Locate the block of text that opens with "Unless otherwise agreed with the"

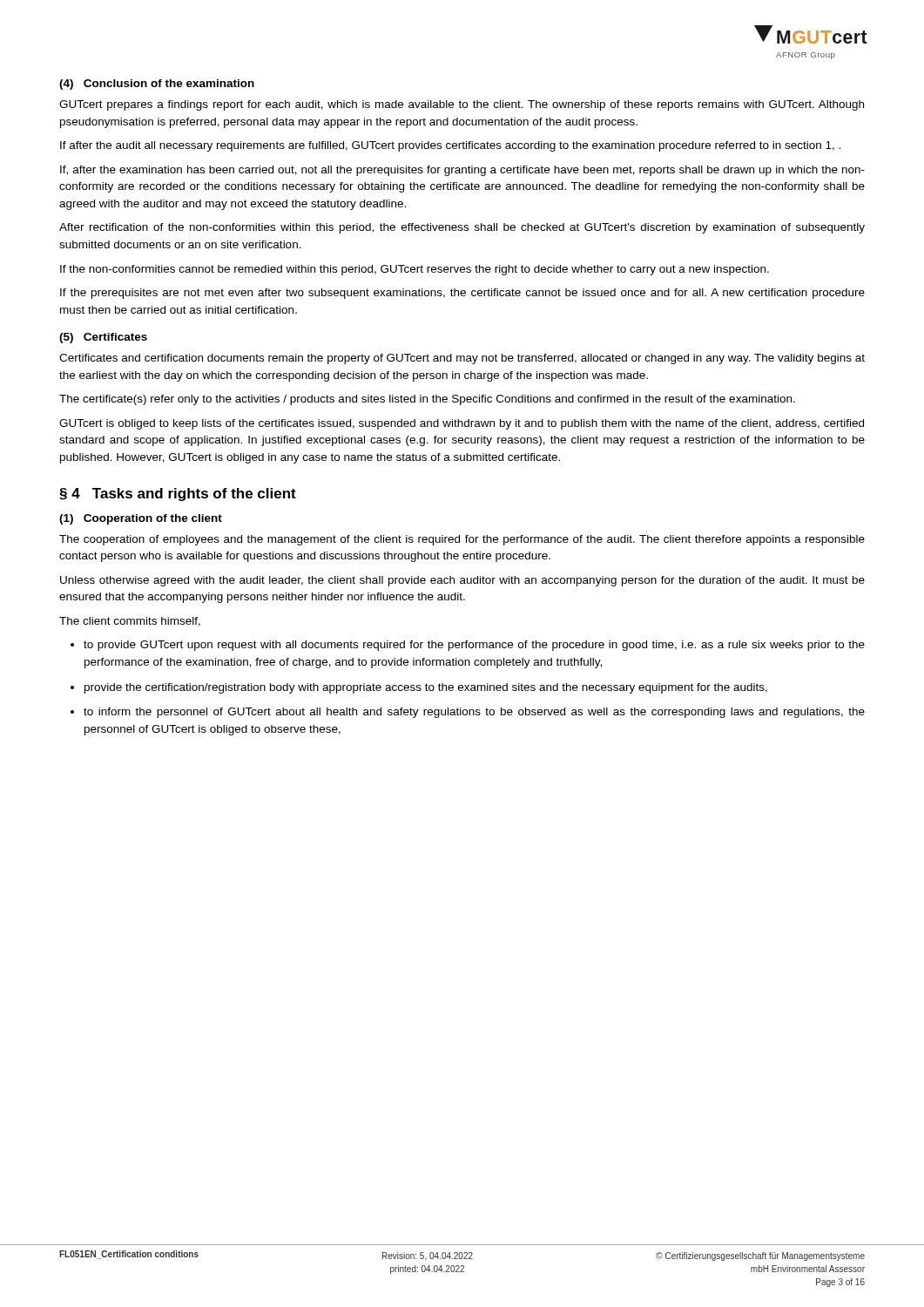(462, 588)
